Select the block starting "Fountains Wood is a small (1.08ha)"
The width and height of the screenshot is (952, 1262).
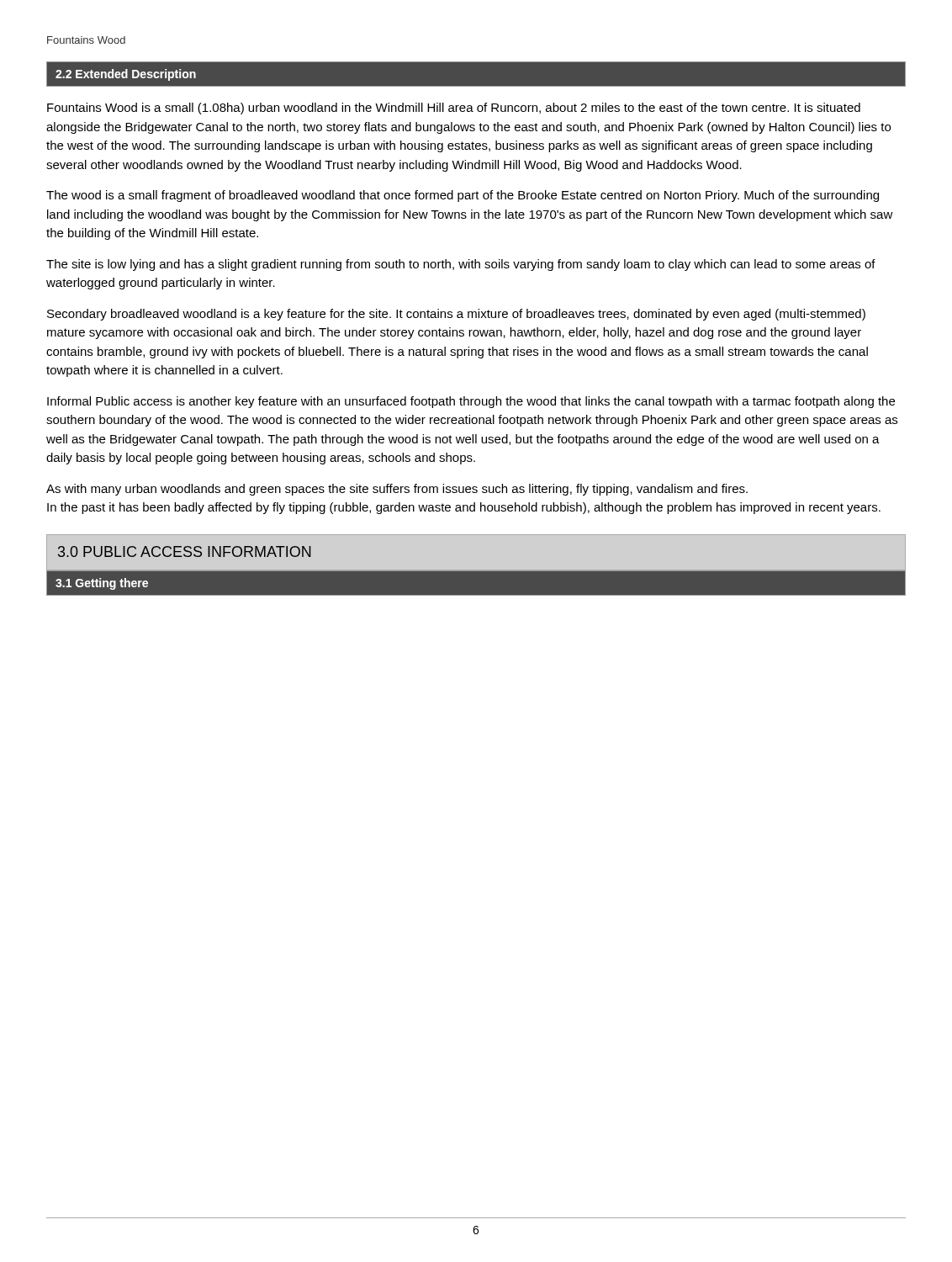[469, 136]
